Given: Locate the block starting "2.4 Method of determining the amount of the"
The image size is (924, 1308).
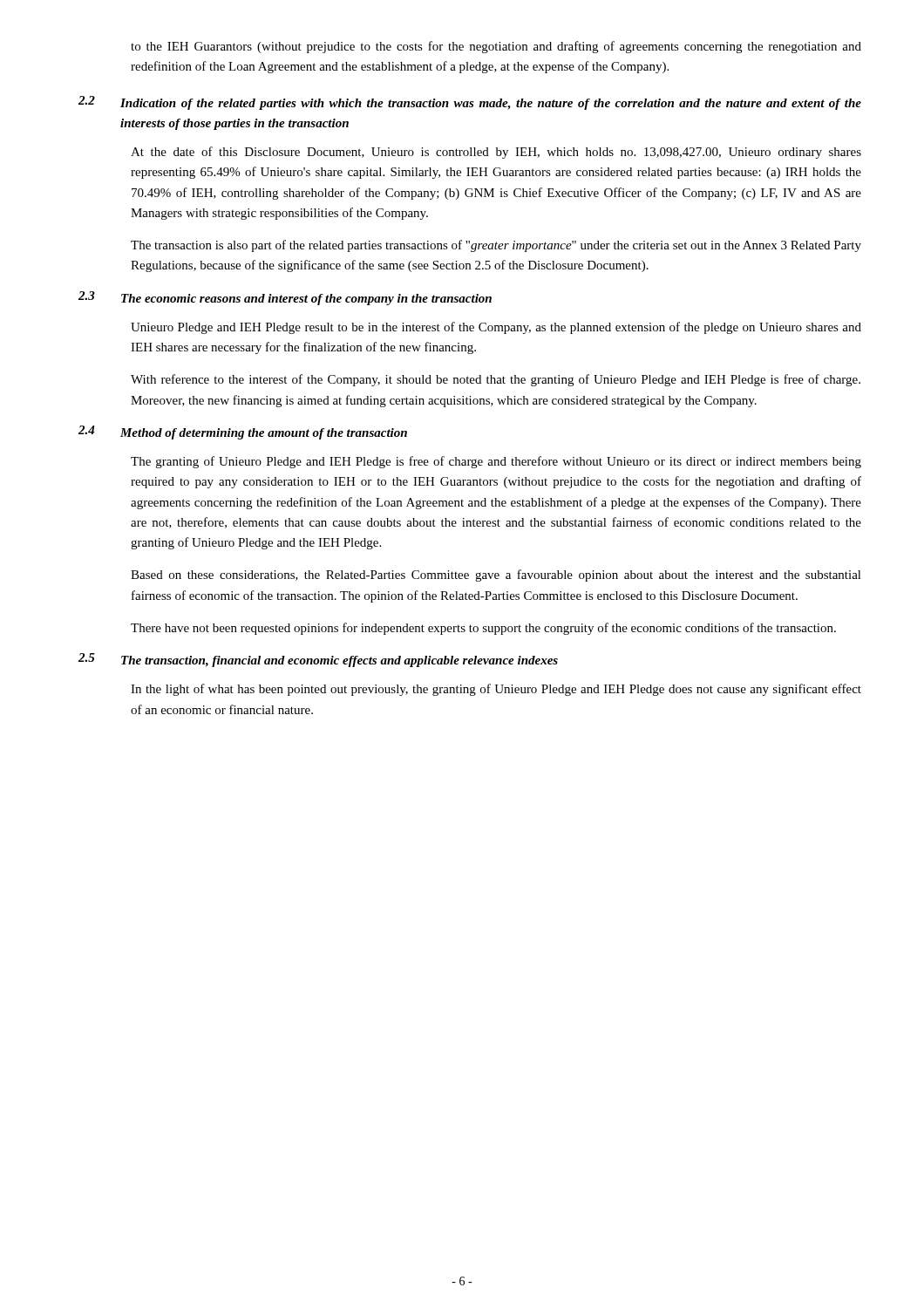Looking at the screenshot, I should tap(470, 531).
